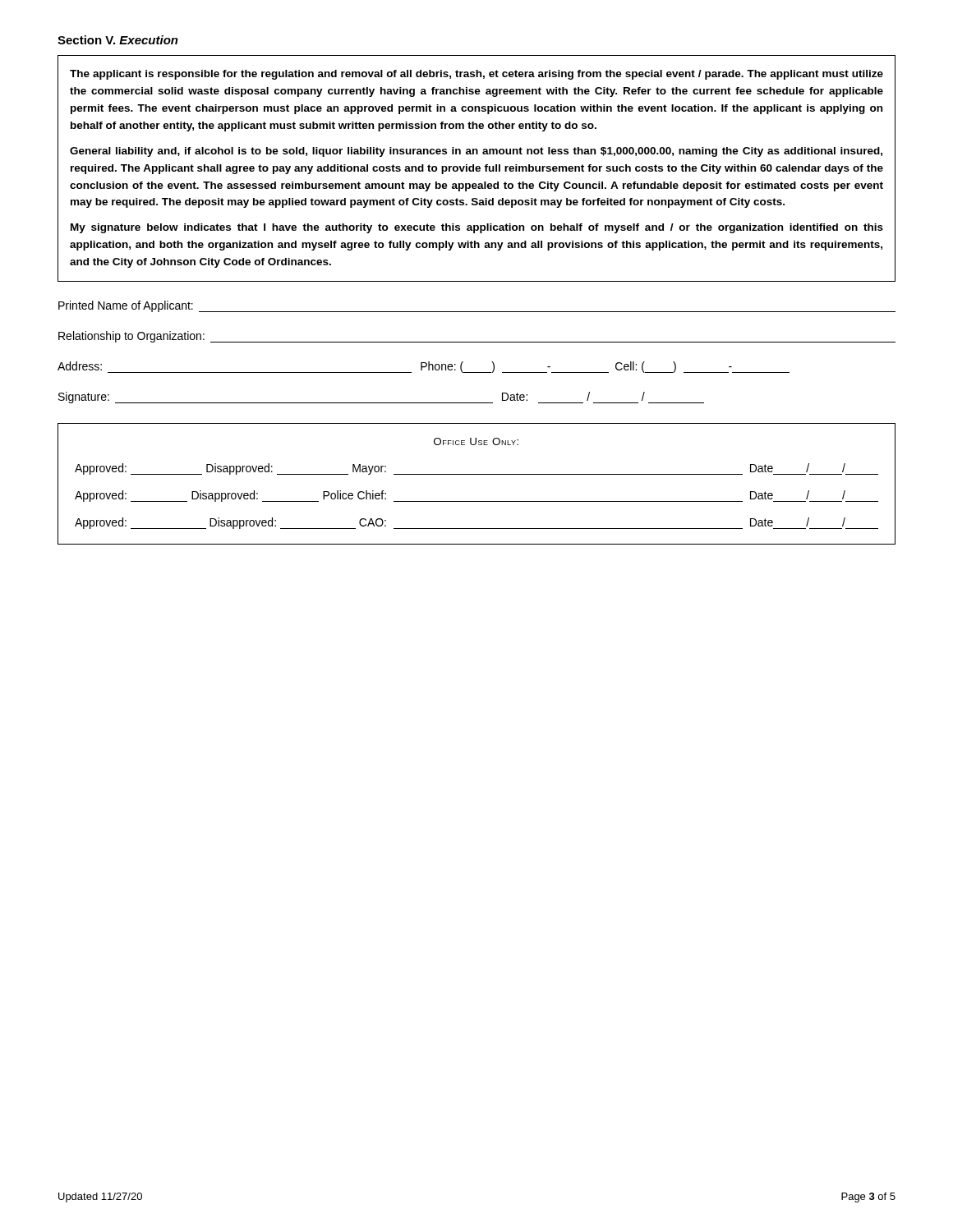953x1232 pixels.
Task: Select the table that reads "Office Use Only: Approved: Disapproved:"
Action: 476,484
